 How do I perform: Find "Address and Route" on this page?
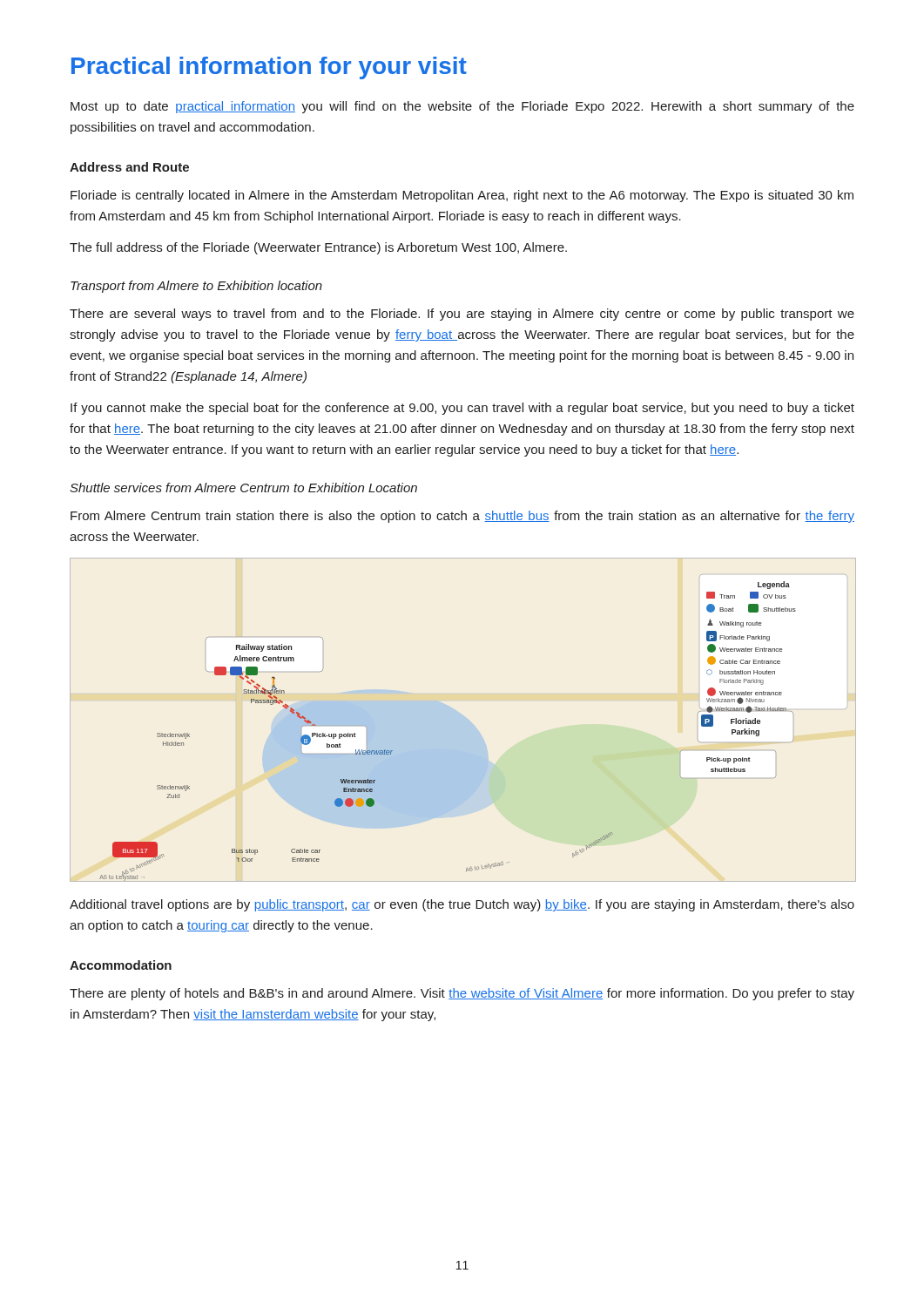(x=129, y=167)
